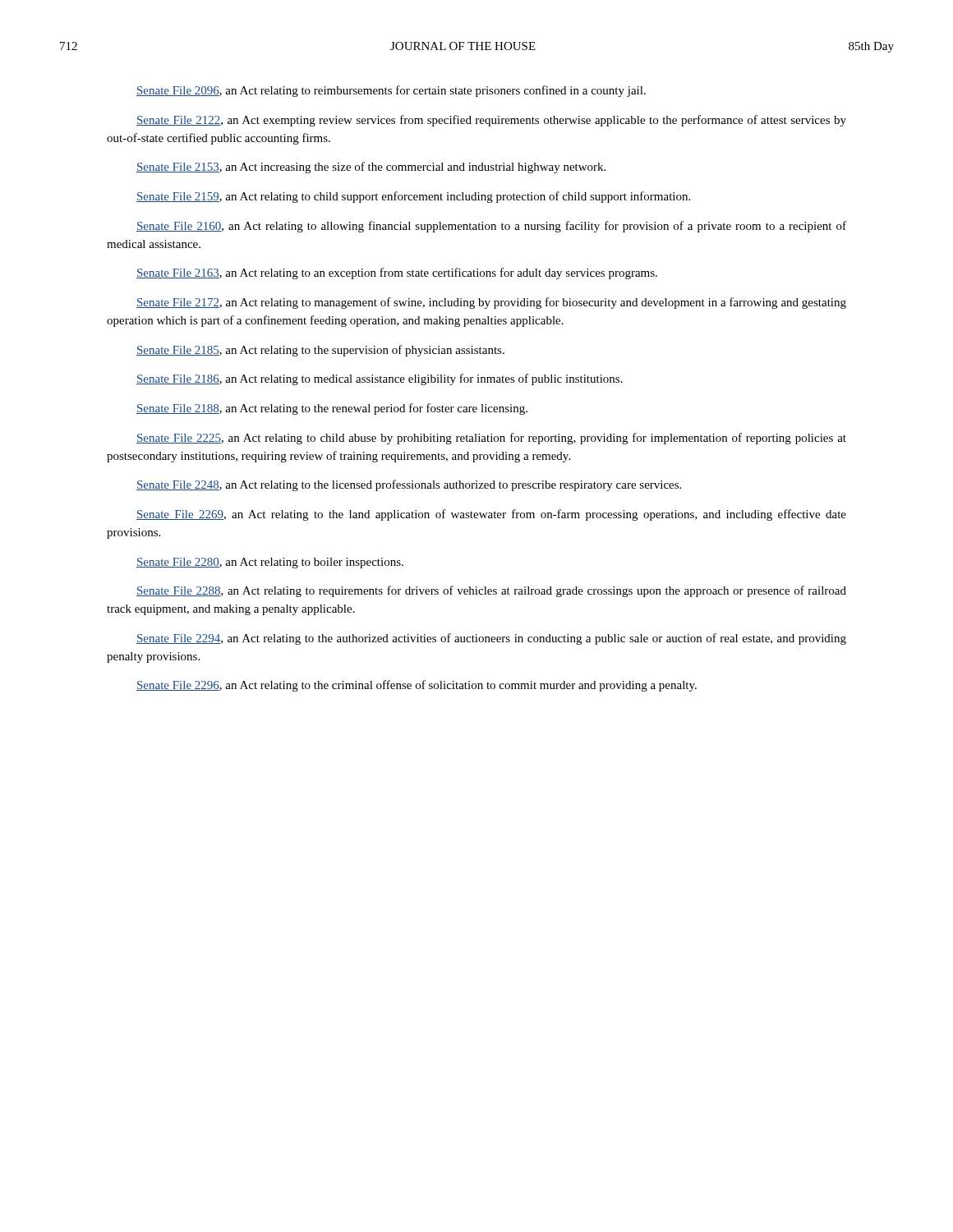Where is the passage that starts "Senate File 2122, an"?

coord(476,129)
